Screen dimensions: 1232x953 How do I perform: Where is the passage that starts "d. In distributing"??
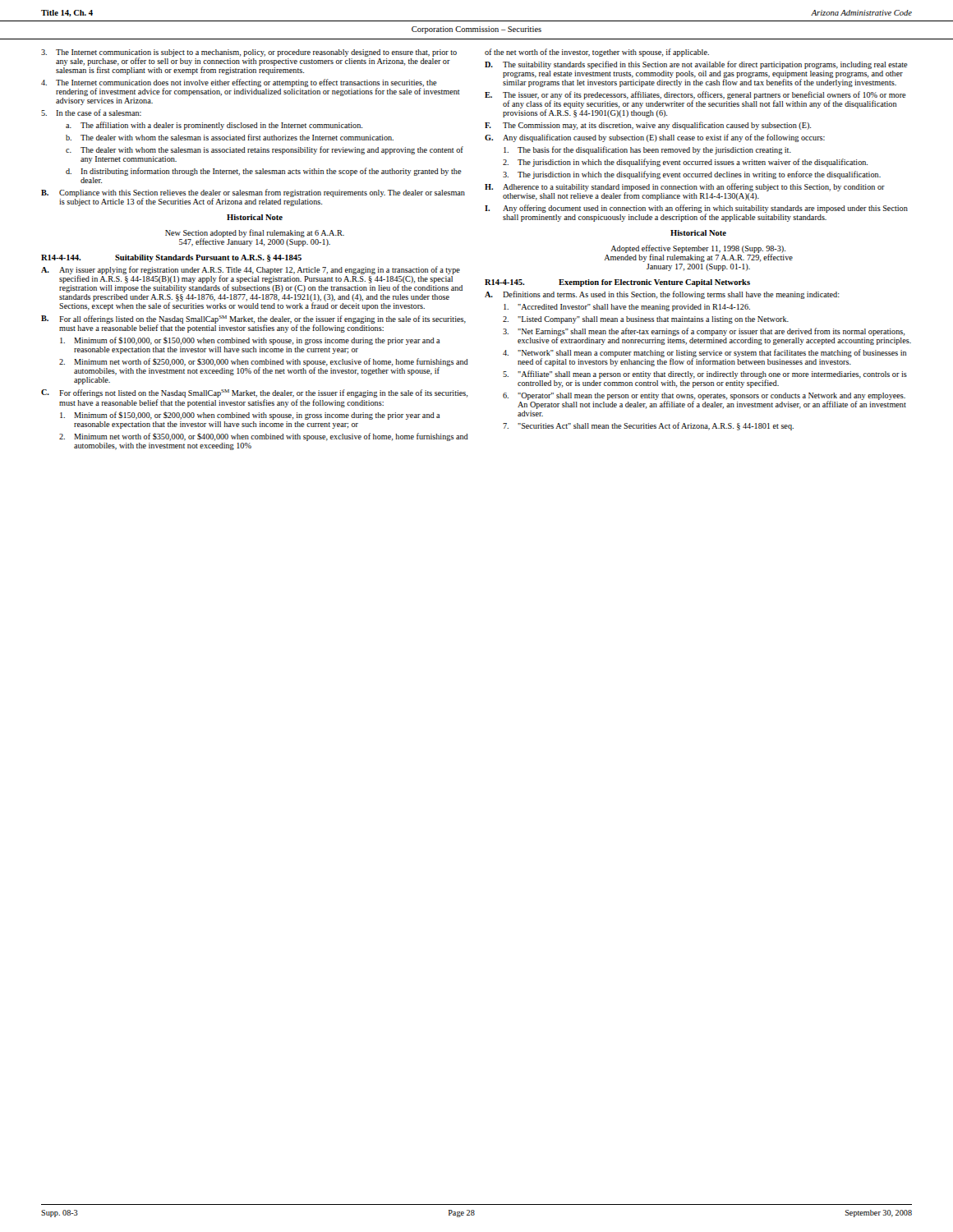coord(267,176)
